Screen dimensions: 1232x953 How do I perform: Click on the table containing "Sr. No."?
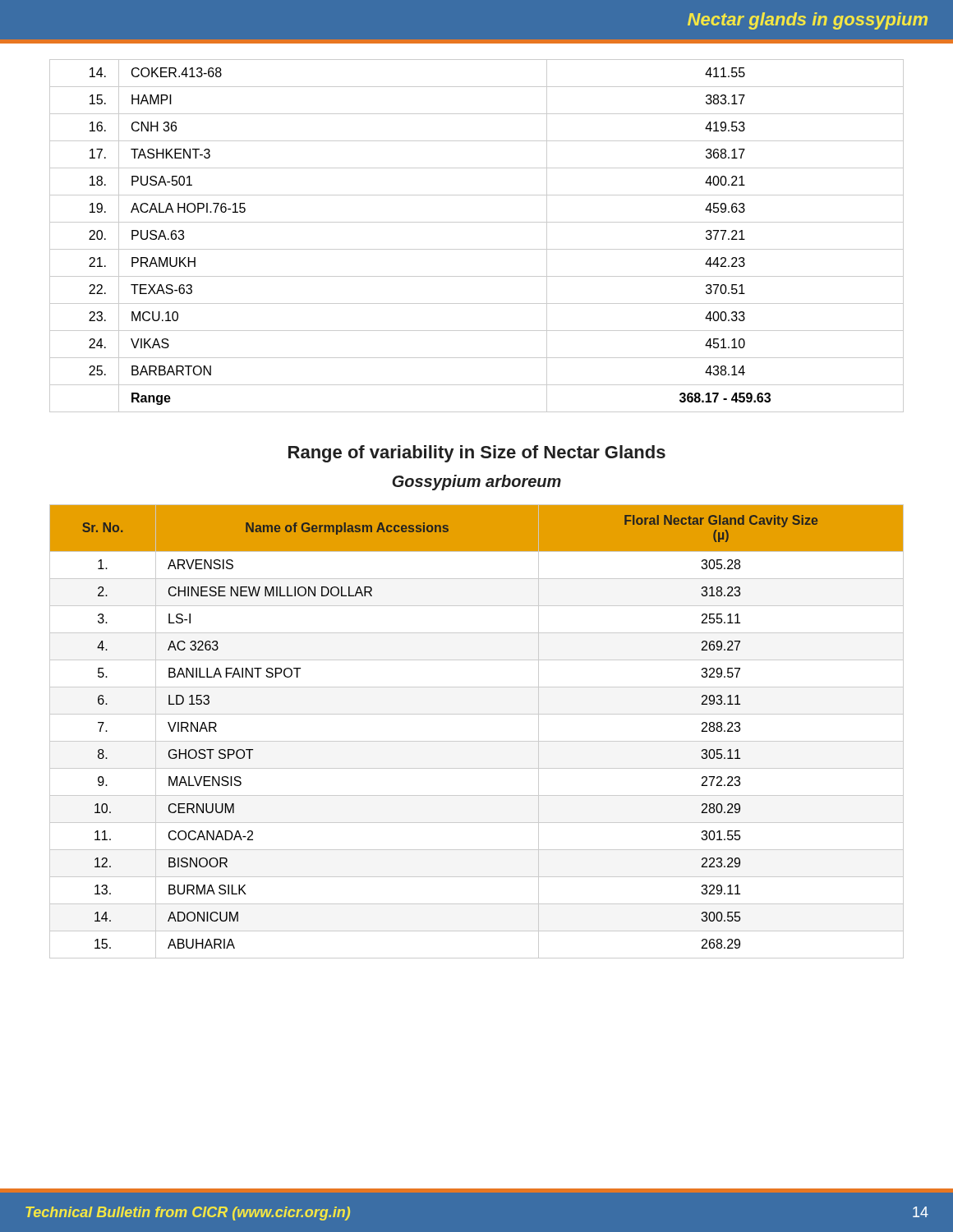[476, 731]
